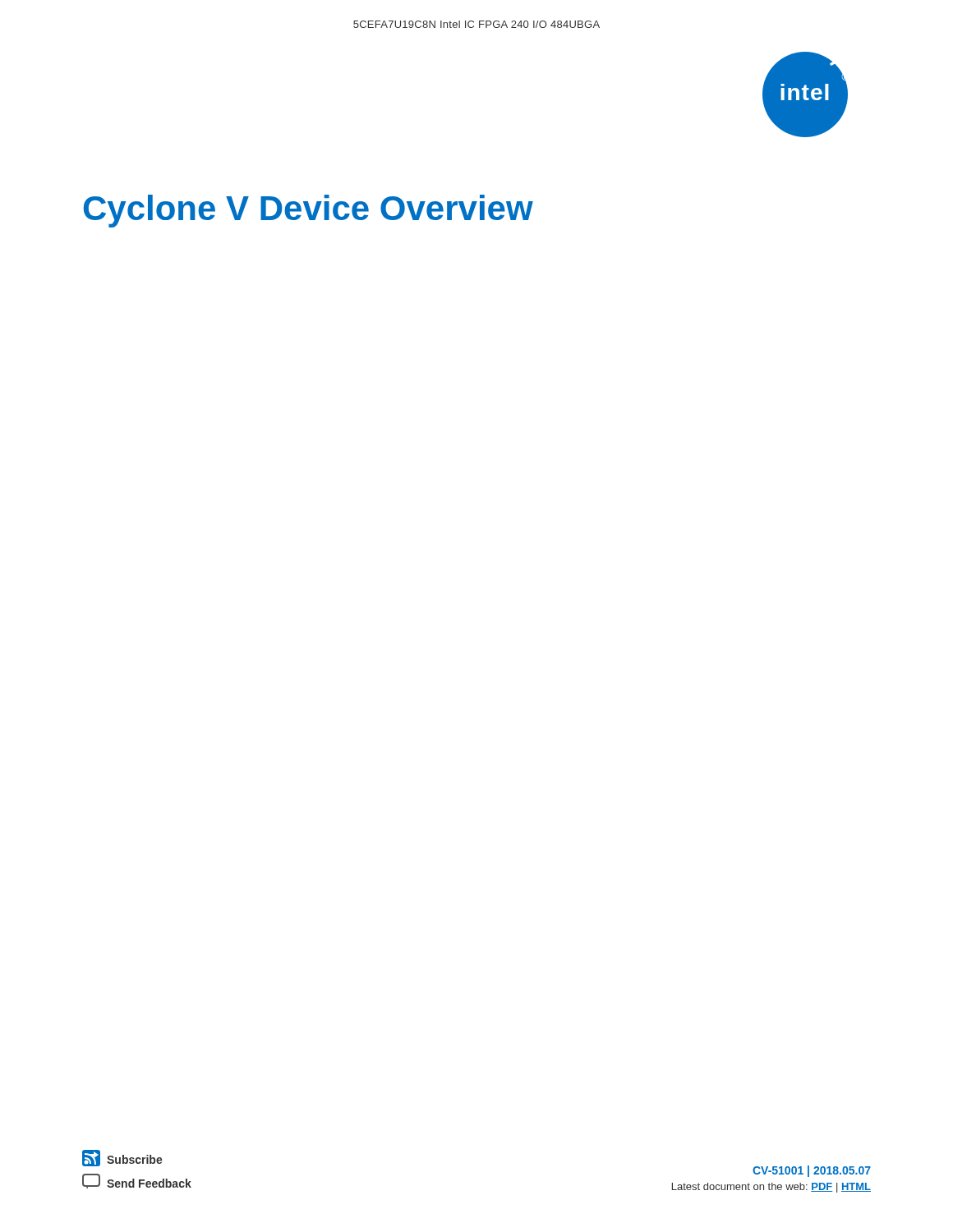Viewport: 953px width, 1232px height.
Task: Select the logo
Action: [805, 94]
